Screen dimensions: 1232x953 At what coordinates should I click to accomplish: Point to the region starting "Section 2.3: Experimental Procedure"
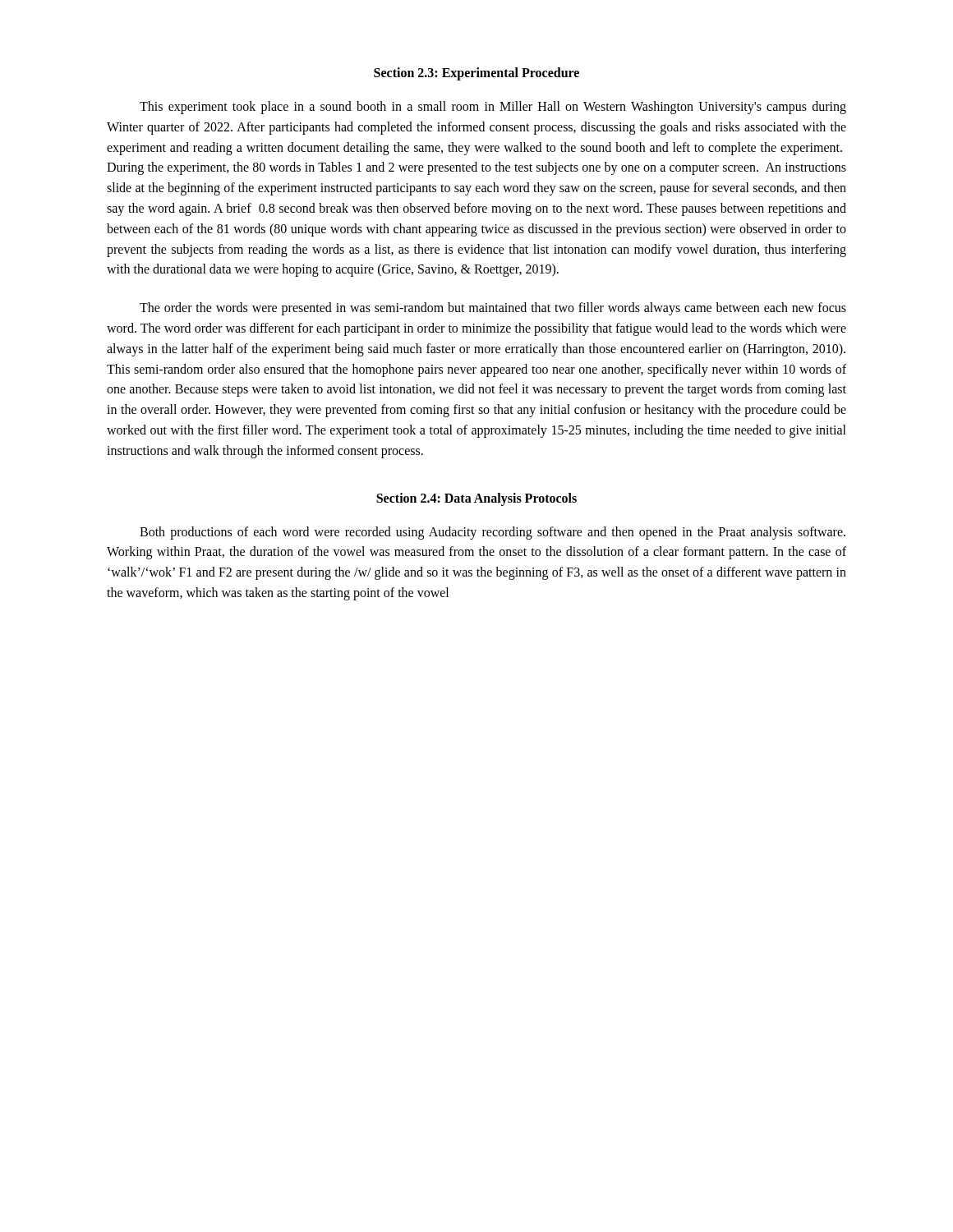pyautogui.click(x=476, y=73)
